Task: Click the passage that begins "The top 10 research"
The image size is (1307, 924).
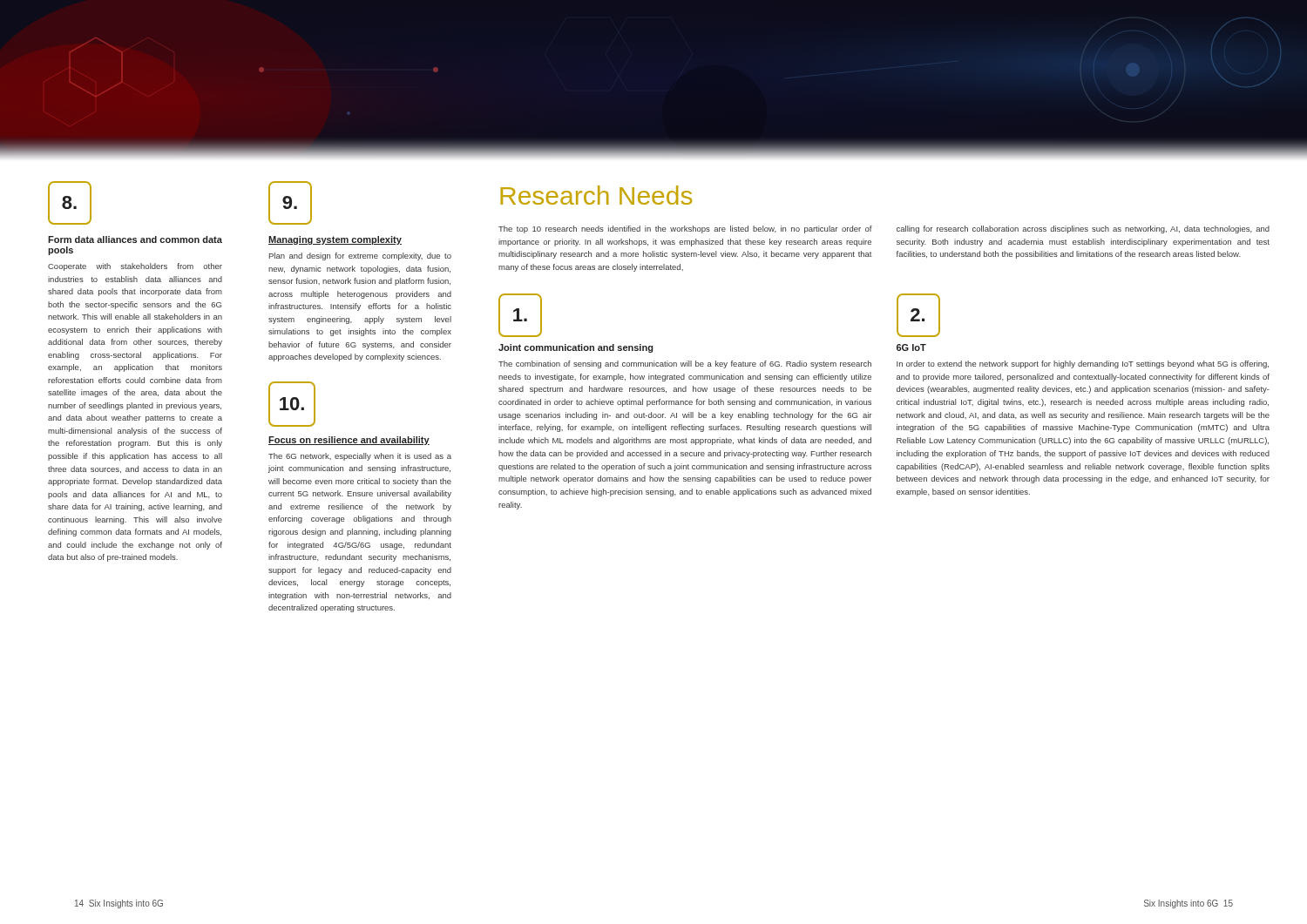Action: [685, 248]
